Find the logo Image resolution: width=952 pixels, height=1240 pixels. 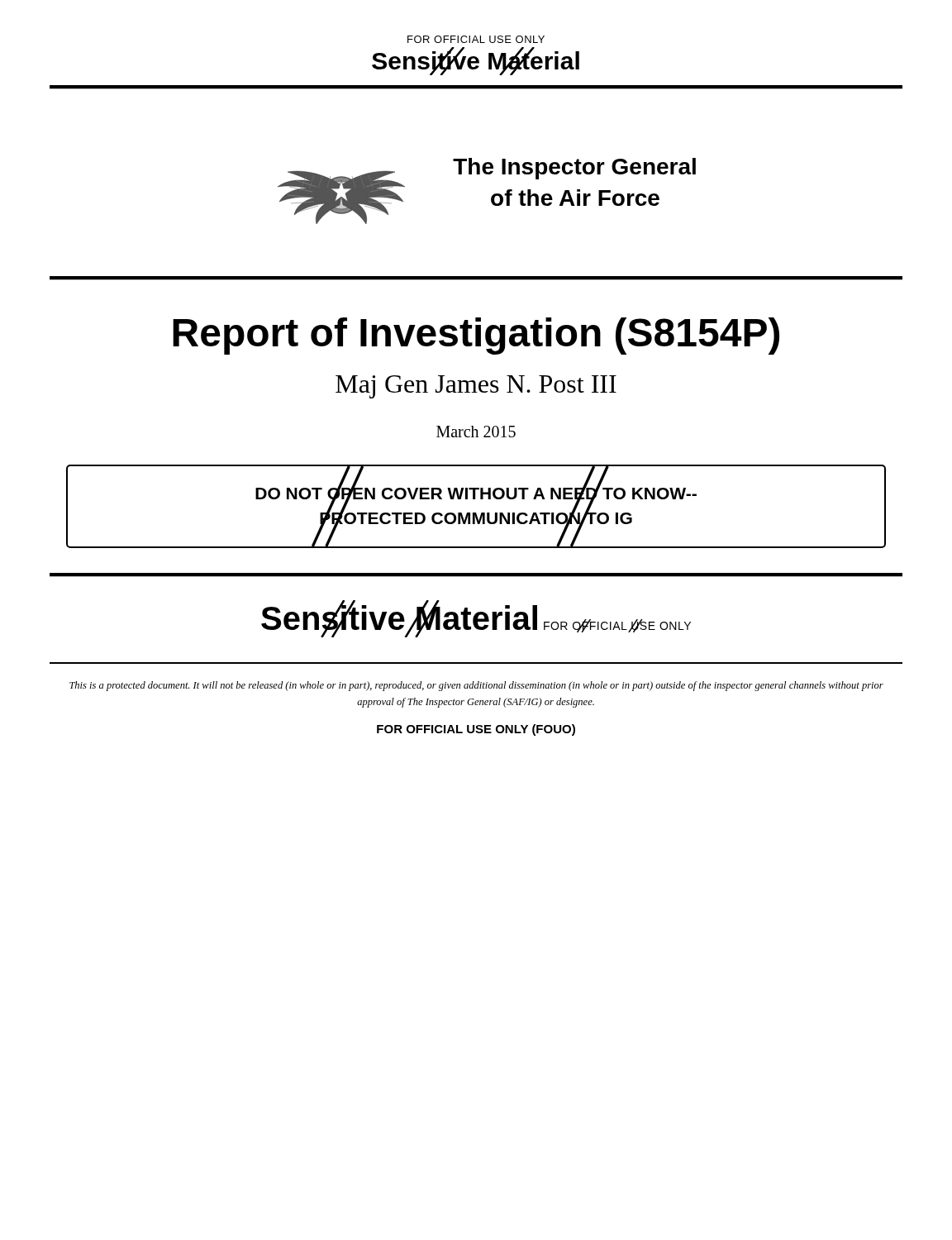341,183
